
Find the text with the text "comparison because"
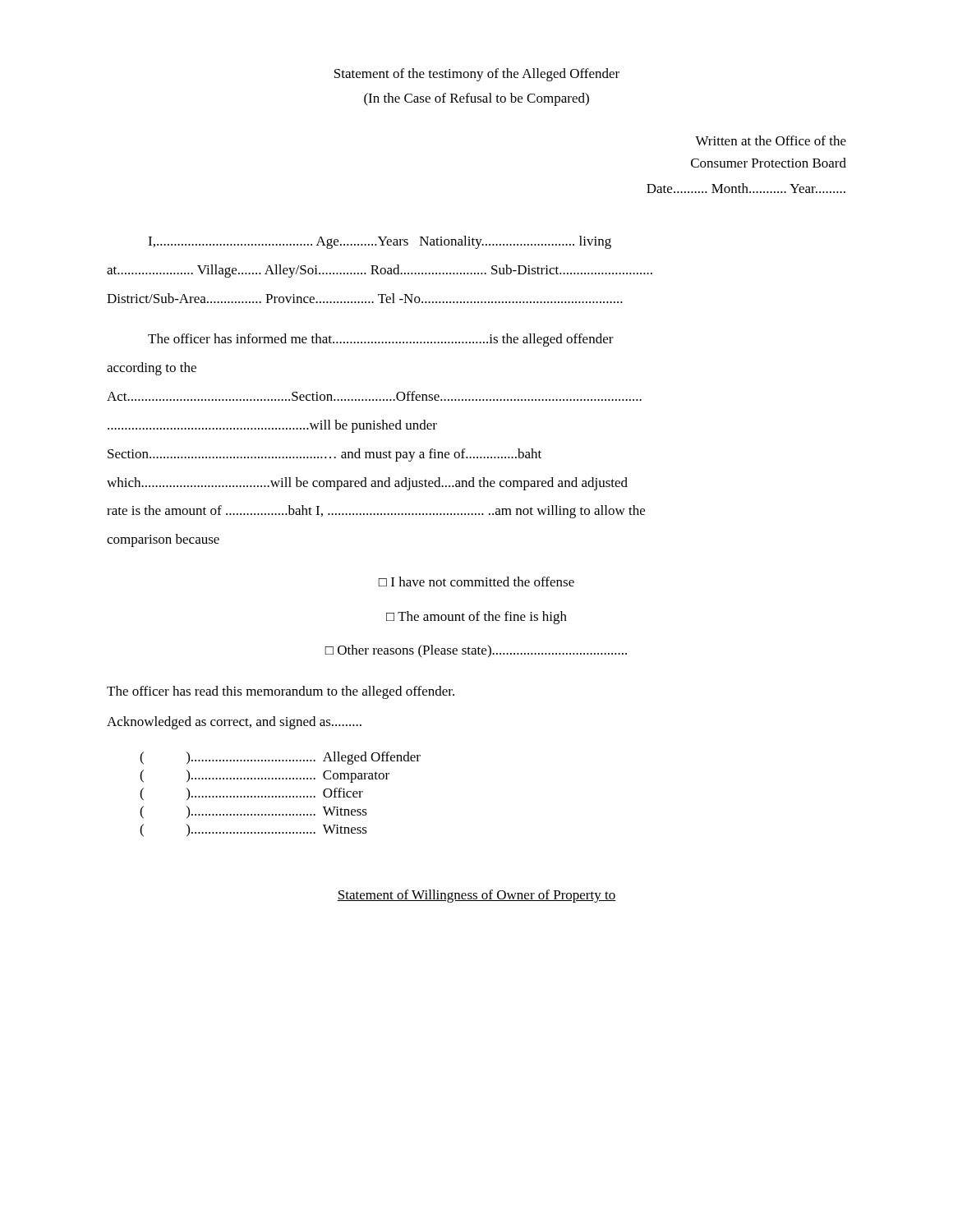coord(163,539)
